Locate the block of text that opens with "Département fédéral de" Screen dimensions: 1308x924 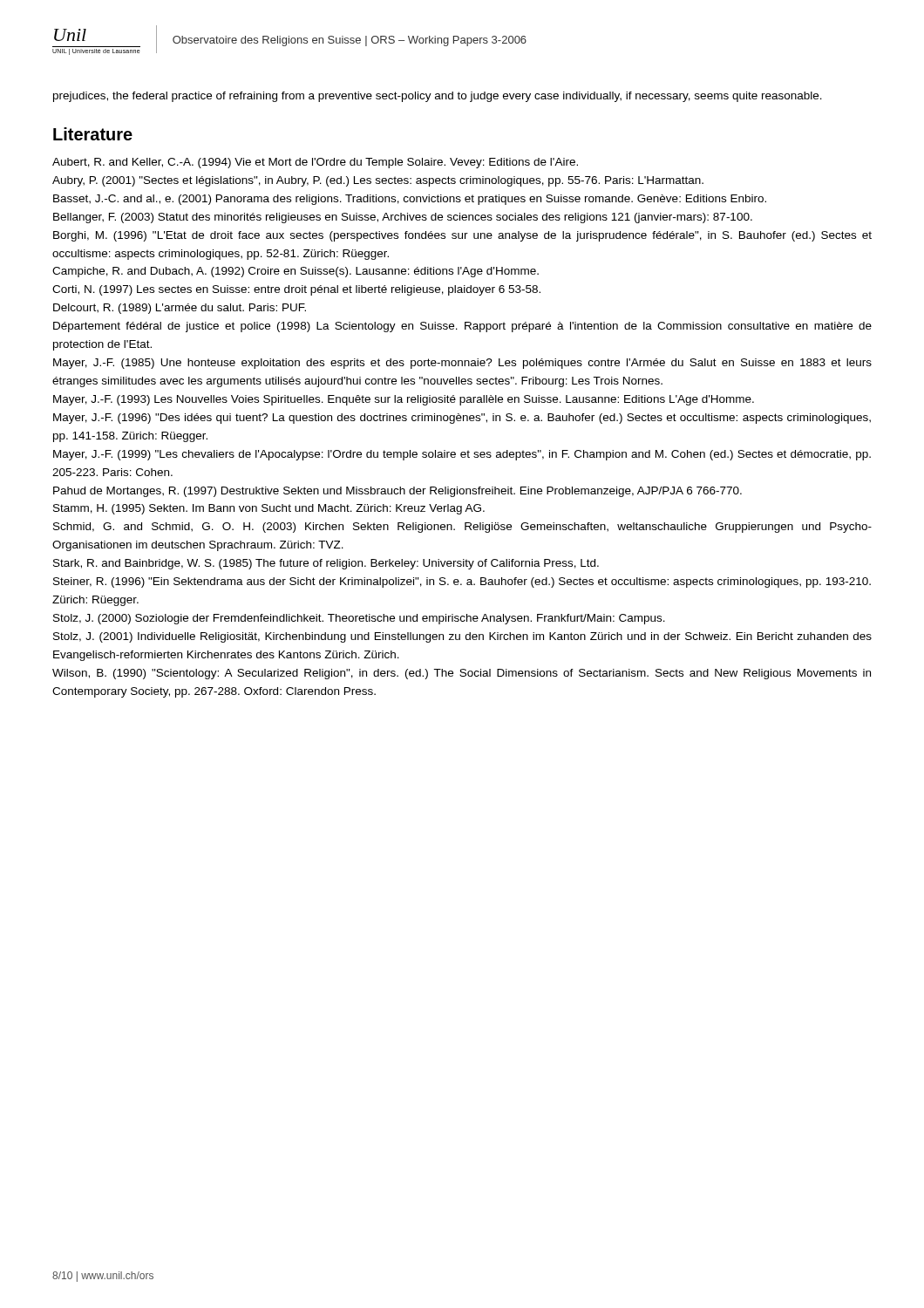point(462,335)
